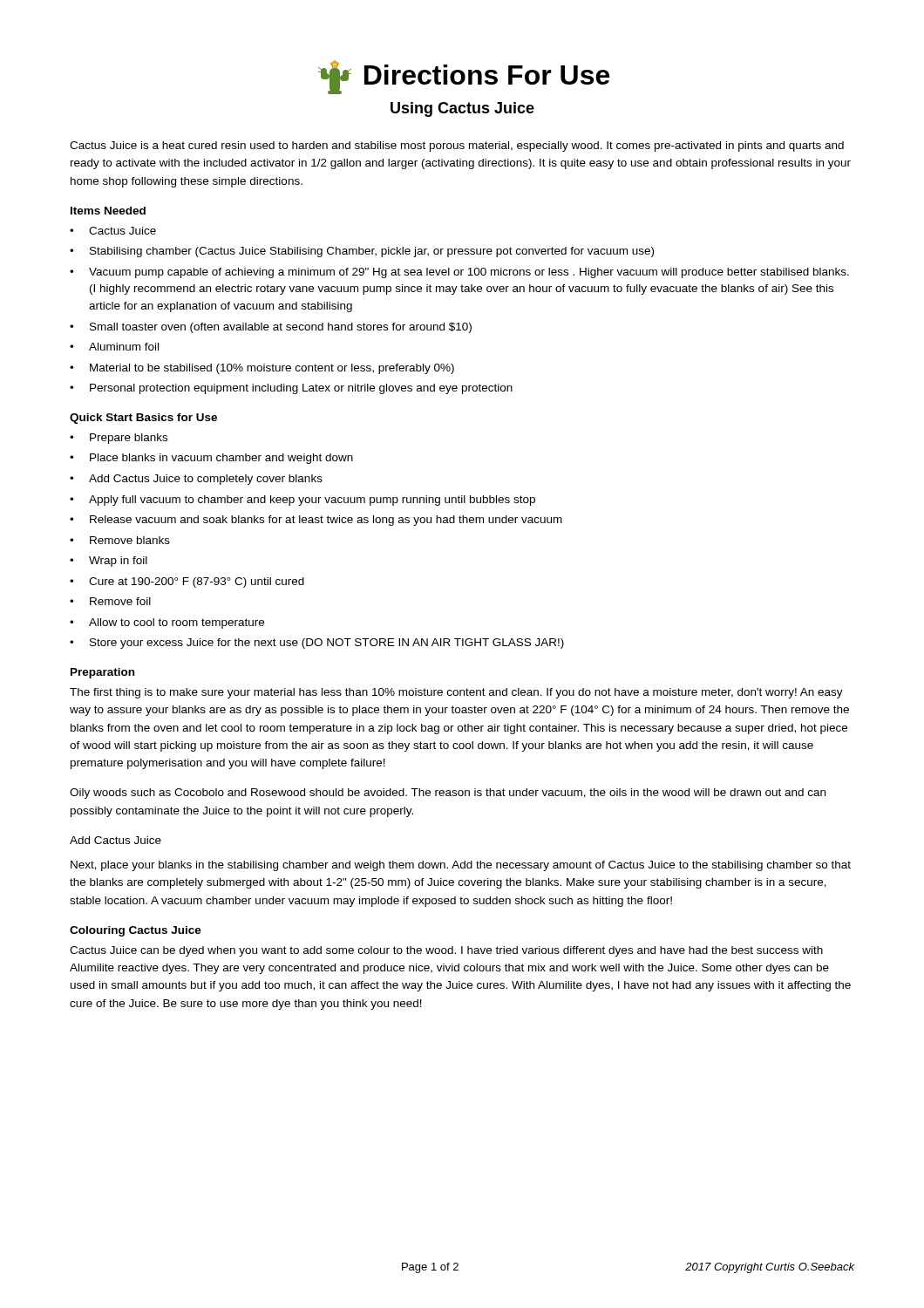Viewport: 924px width, 1308px height.
Task: Find the block on this page that starts "The first thing is"
Action: coord(460,727)
